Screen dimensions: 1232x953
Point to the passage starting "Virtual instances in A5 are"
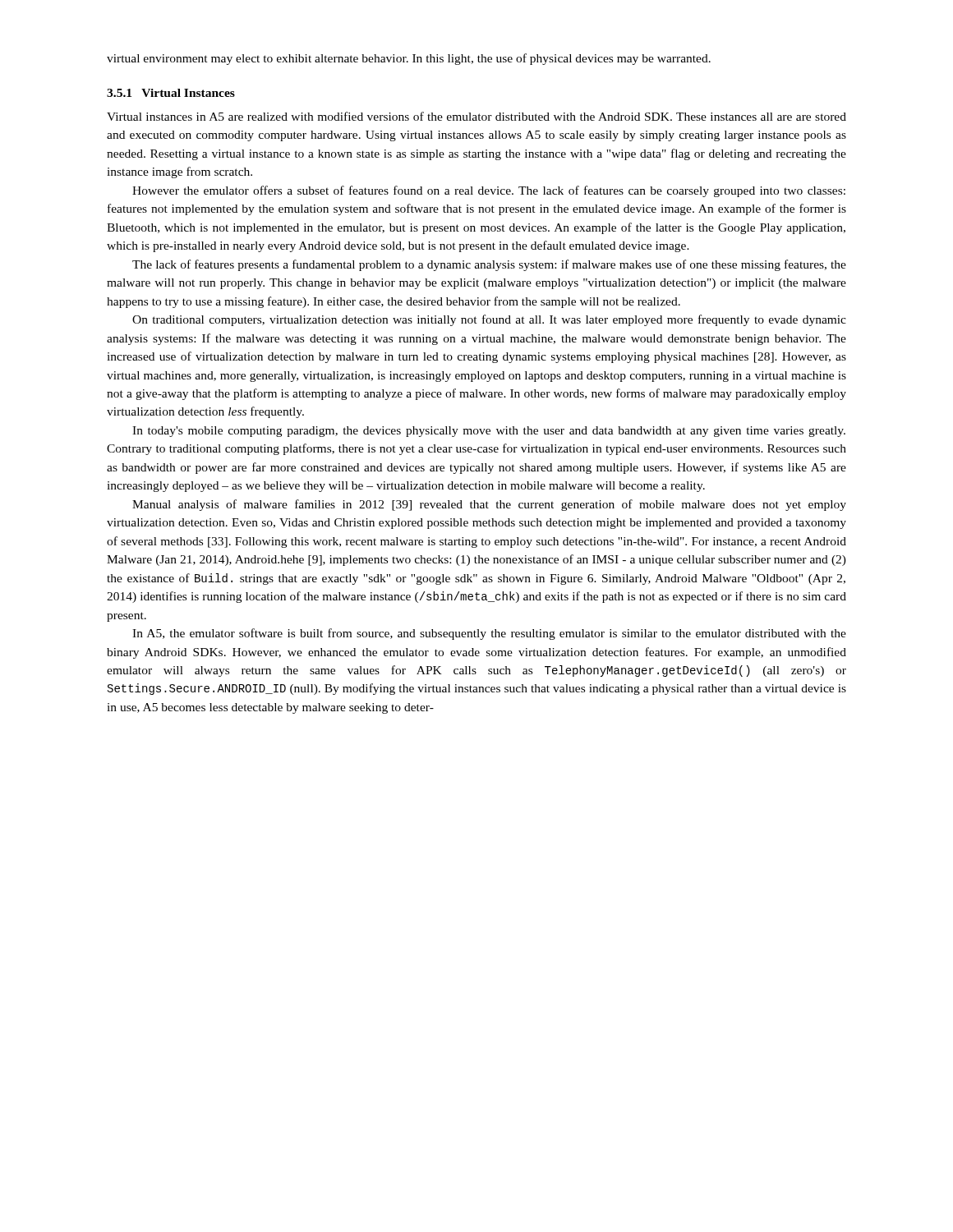(x=476, y=144)
